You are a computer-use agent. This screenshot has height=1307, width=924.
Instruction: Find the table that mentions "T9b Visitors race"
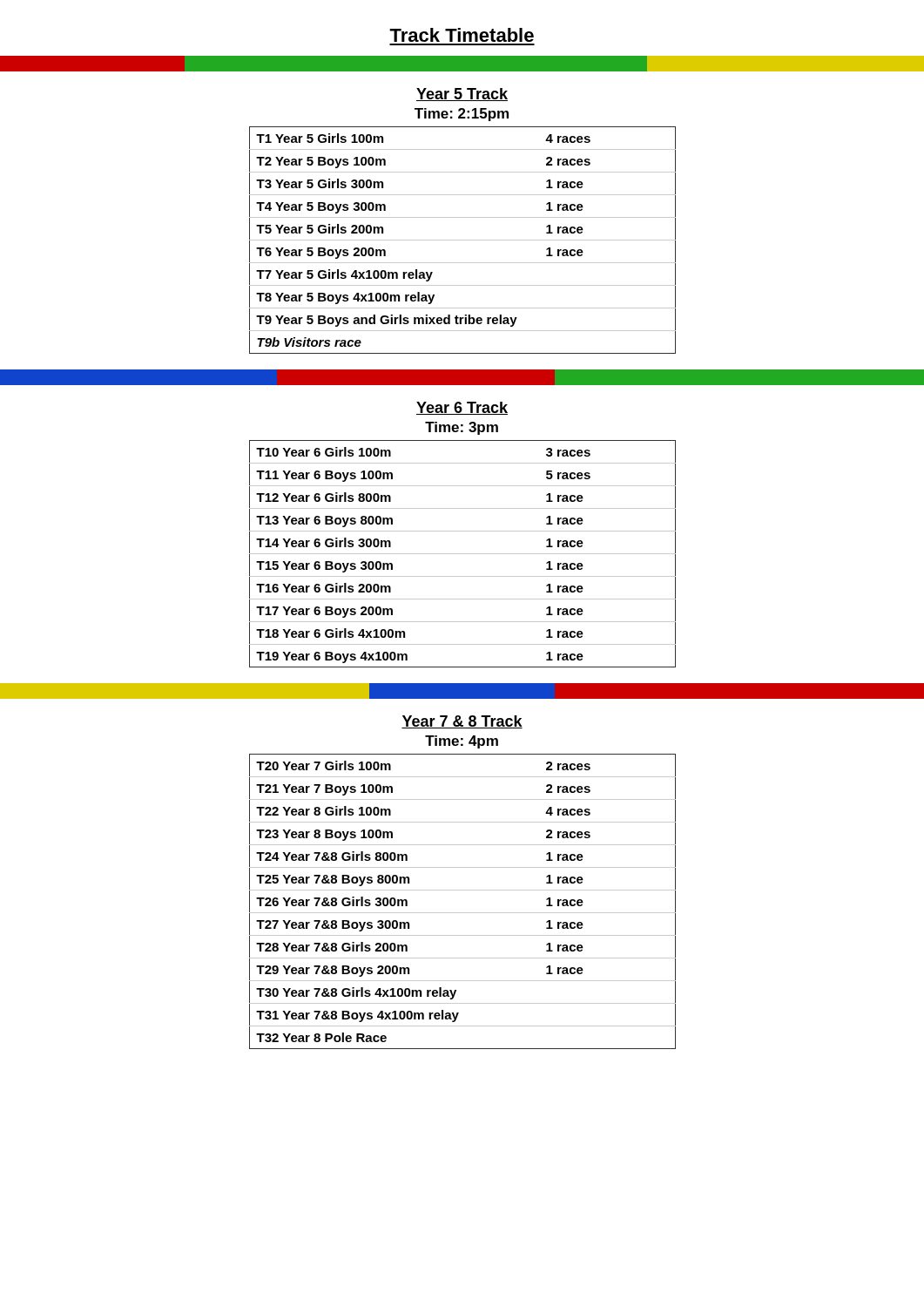(462, 240)
